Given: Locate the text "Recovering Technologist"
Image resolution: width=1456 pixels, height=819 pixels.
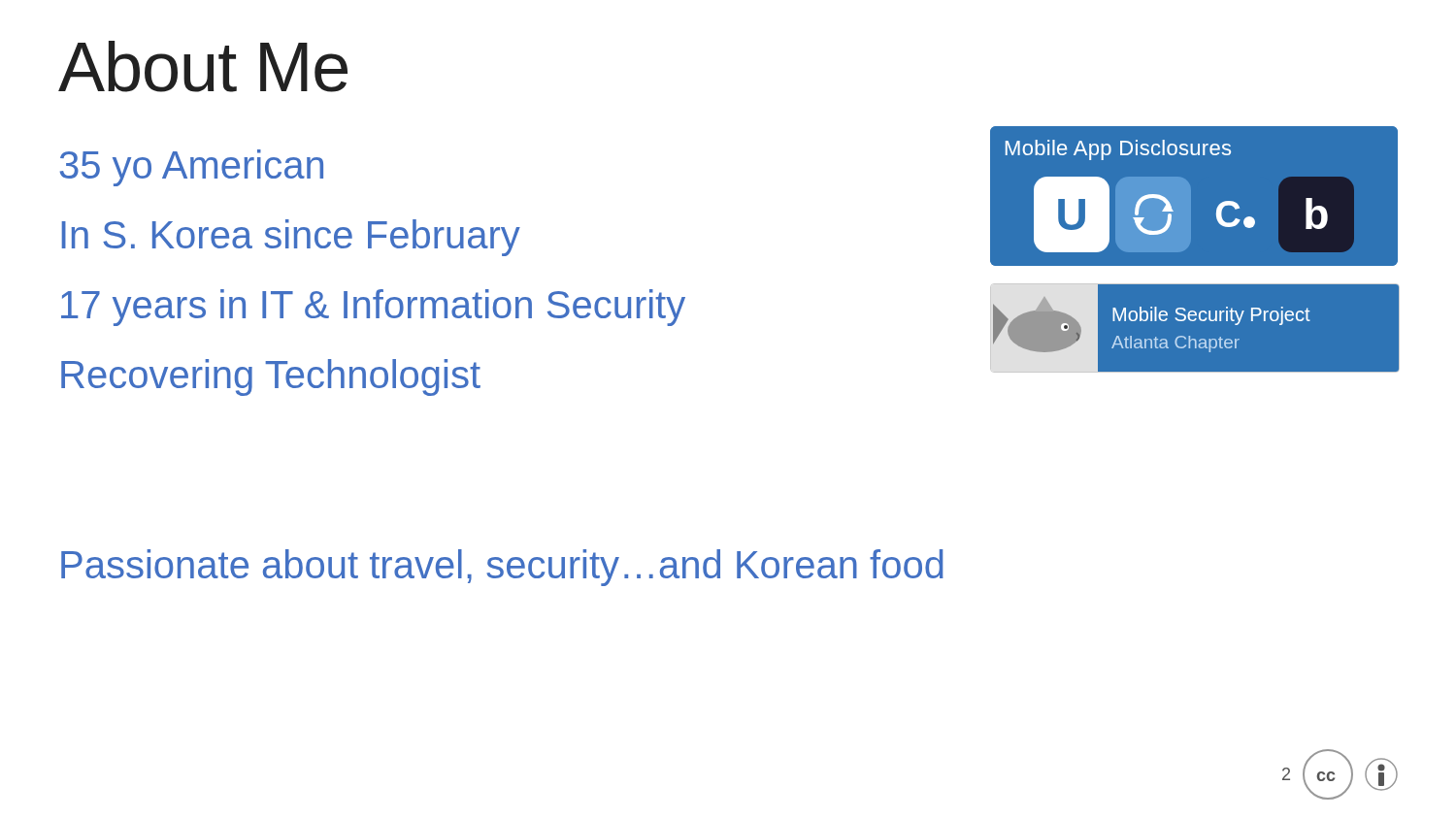Looking at the screenshot, I should 269,375.
